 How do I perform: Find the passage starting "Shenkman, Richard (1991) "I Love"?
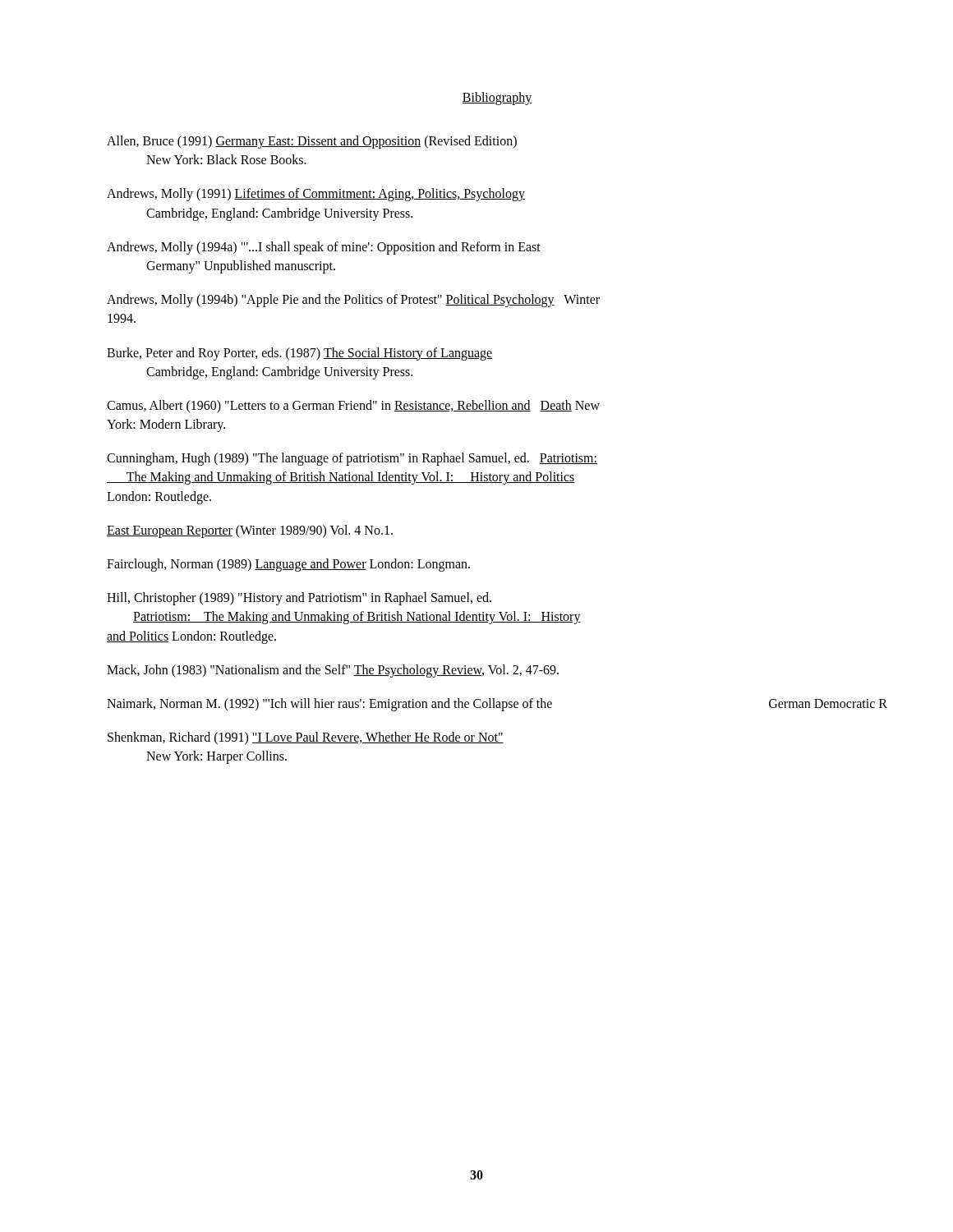click(497, 748)
